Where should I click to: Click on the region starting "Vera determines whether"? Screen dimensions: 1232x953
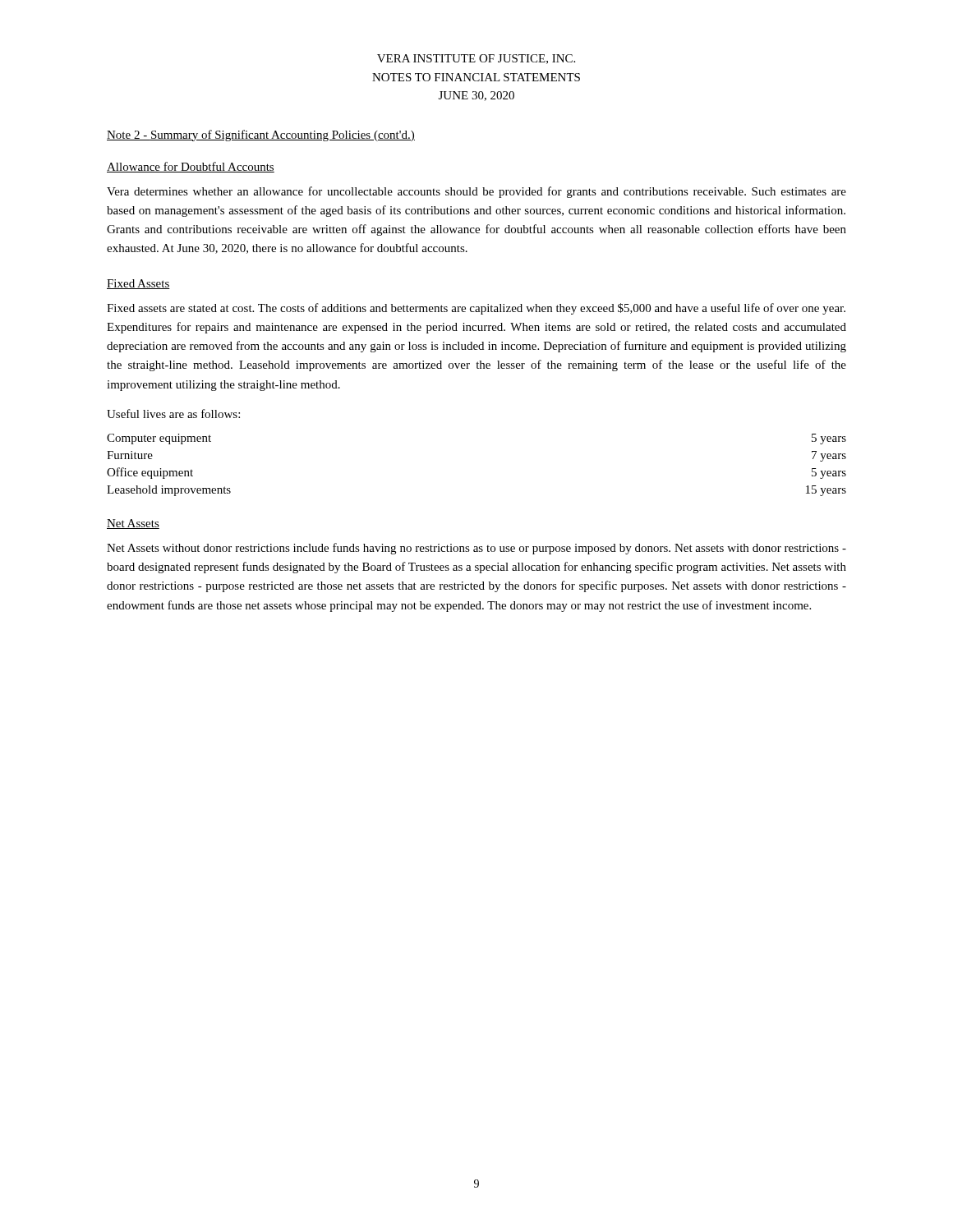[476, 220]
